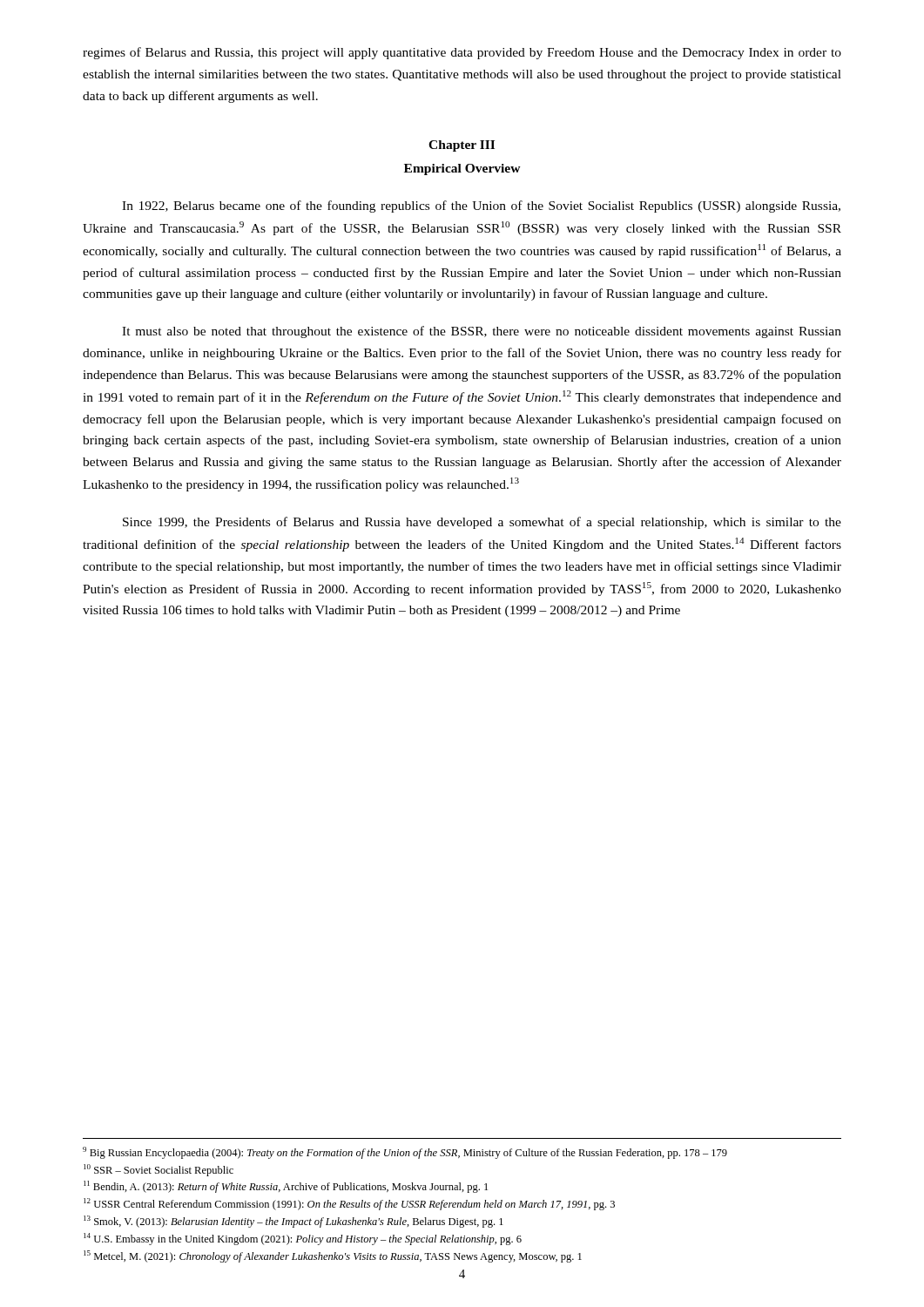Where is the passage that starts "15 Metcel, M. (2021): Chronology of Alexander Lukashenko's"?
The width and height of the screenshot is (924, 1307).
tap(462, 1256)
